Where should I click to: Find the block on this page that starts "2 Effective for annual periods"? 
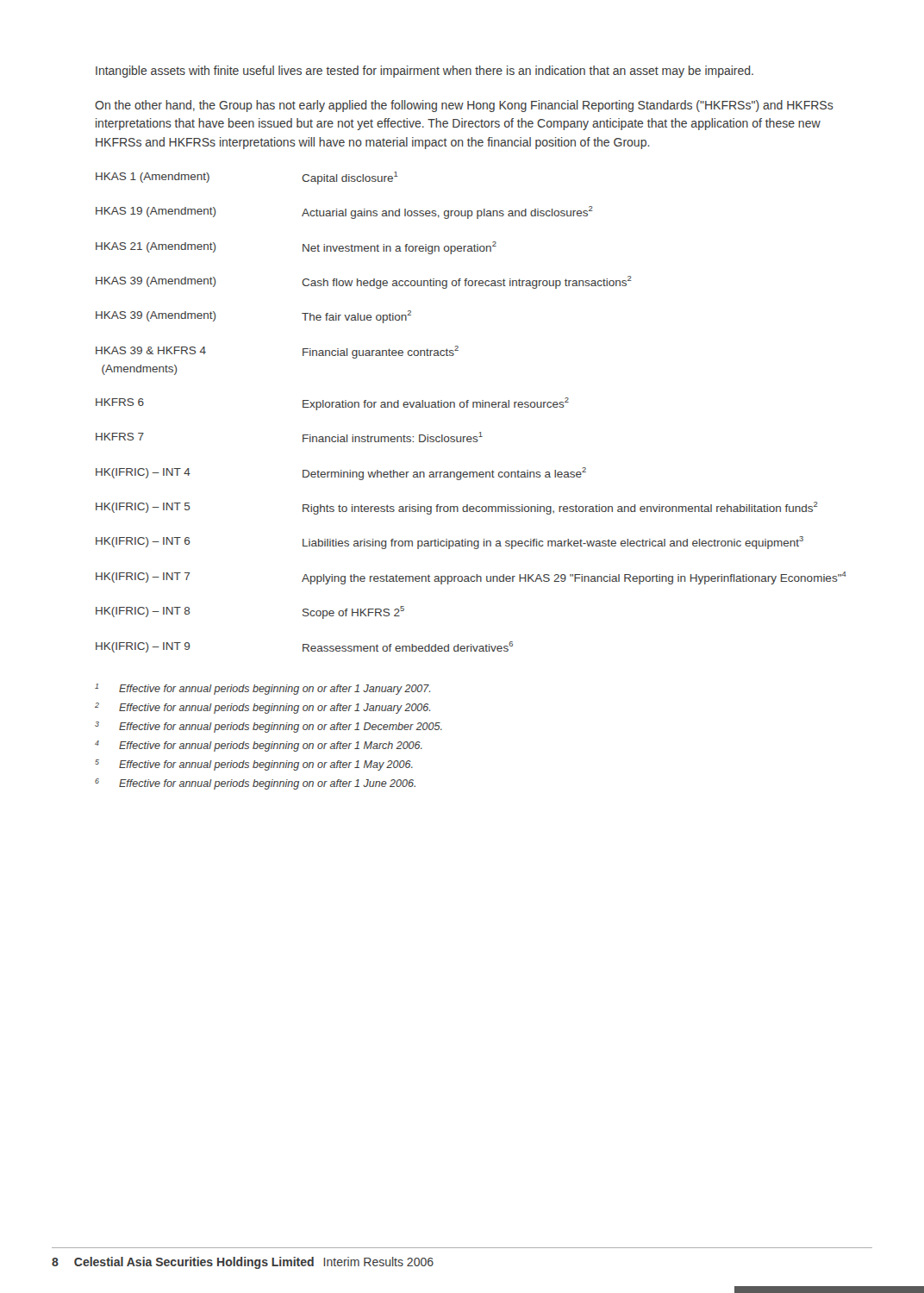coord(263,708)
